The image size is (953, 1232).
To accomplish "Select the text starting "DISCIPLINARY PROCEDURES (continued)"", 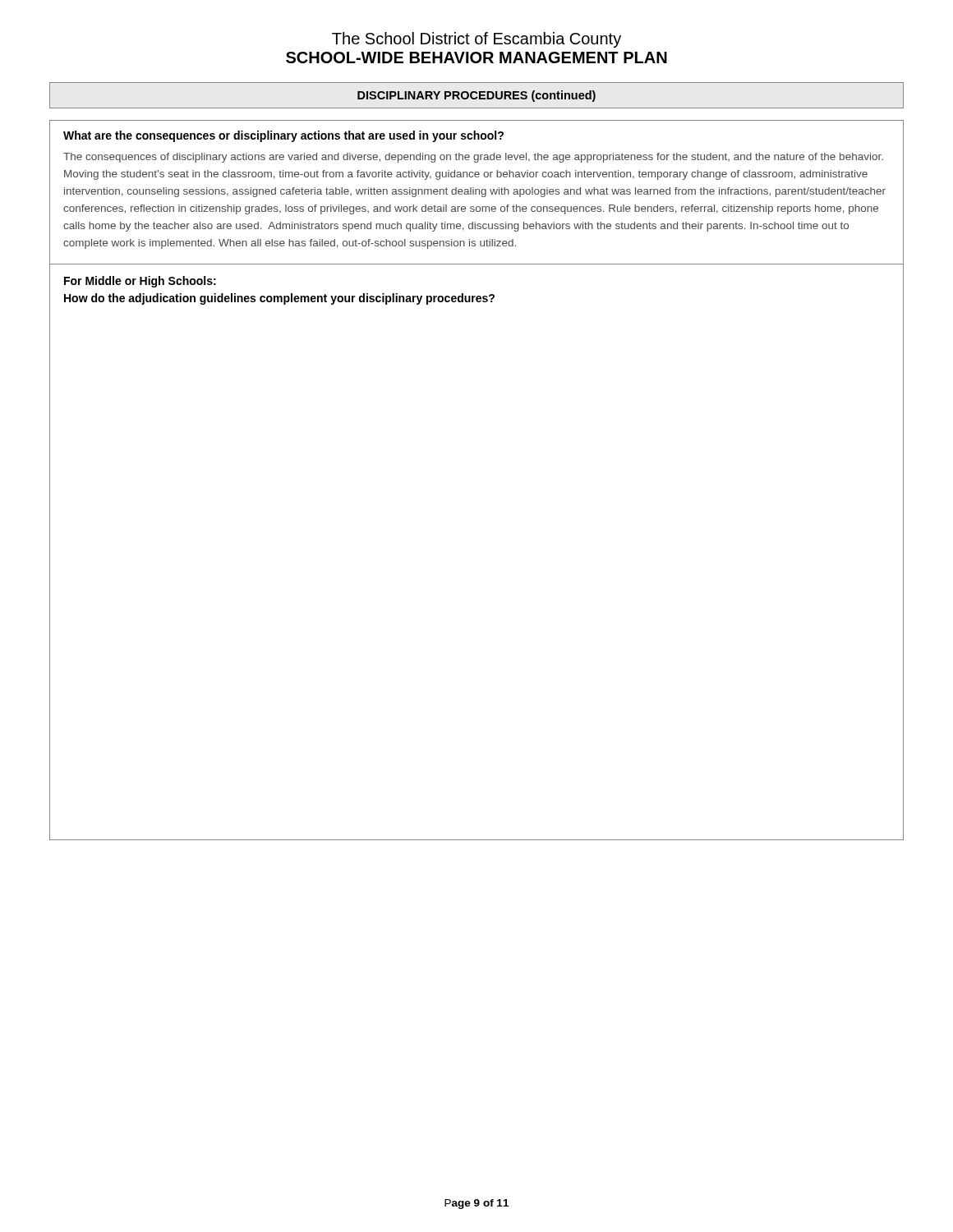I will 476,95.
